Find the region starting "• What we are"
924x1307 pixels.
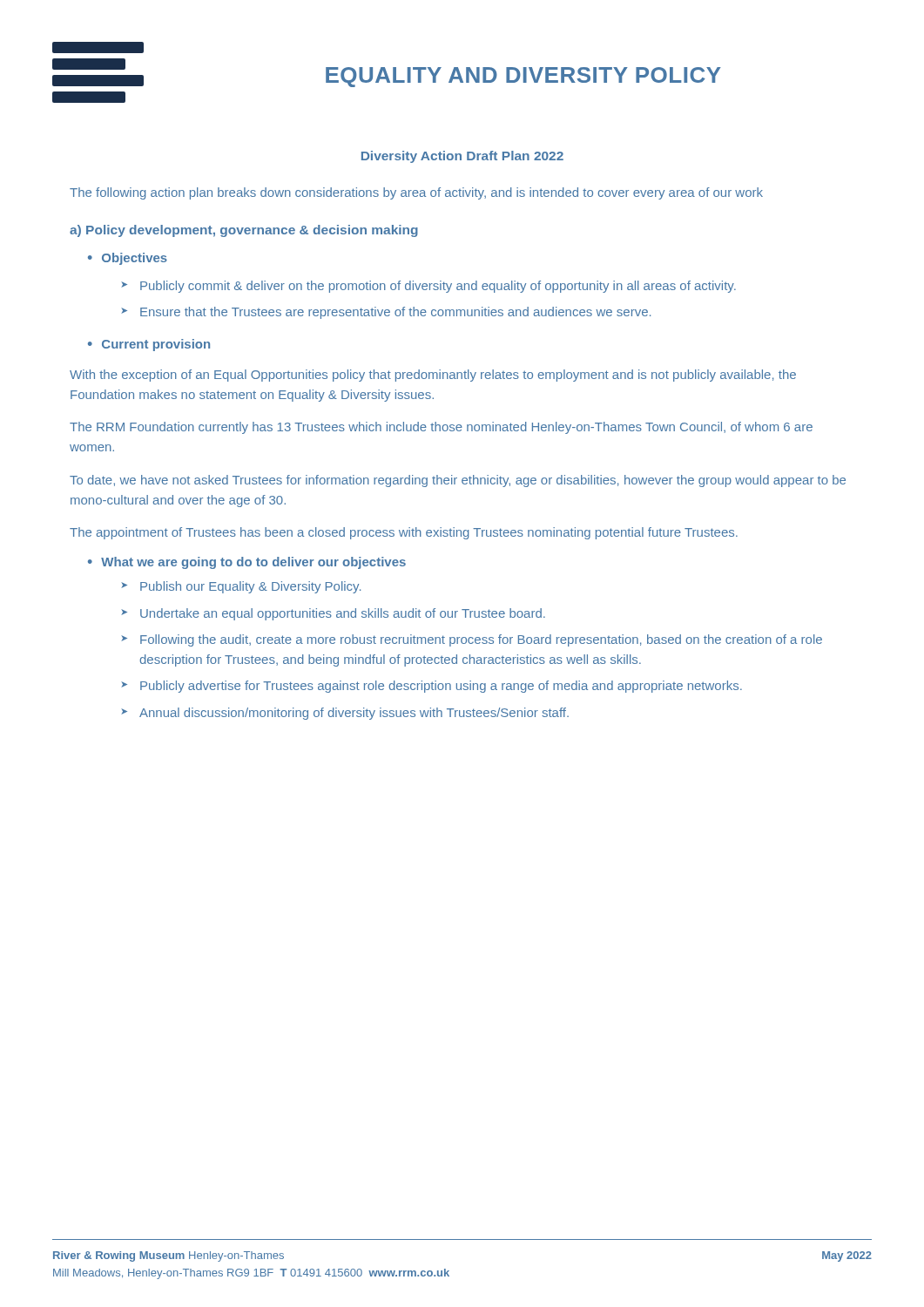coord(247,563)
